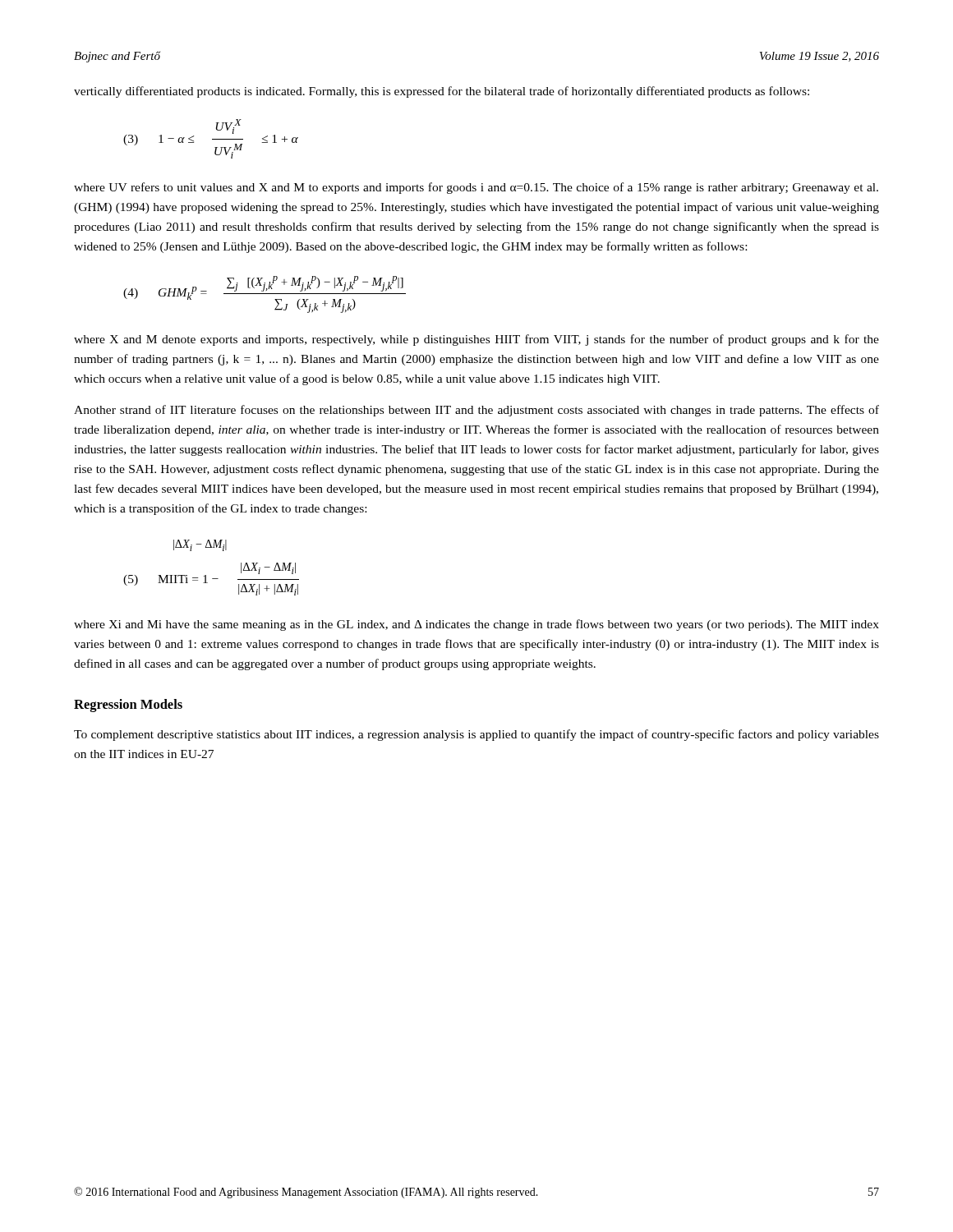
Task: Click the formula that begins "(3) 1 − α ≤"
Action: [x=211, y=139]
